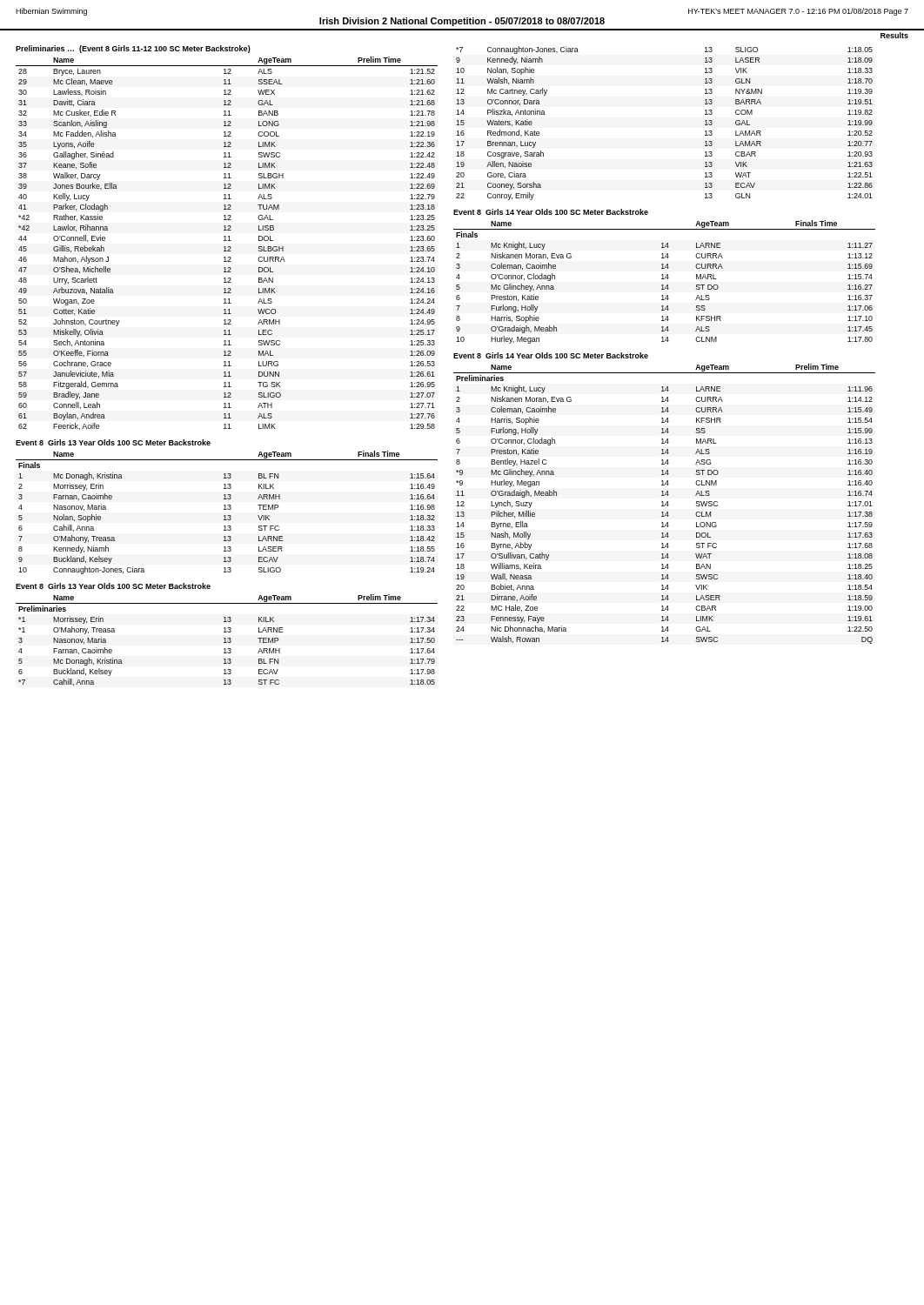Image resolution: width=924 pixels, height=1305 pixels.
Task: Click on the text starting "Preliminaries … (Event"
Action: [133, 49]
